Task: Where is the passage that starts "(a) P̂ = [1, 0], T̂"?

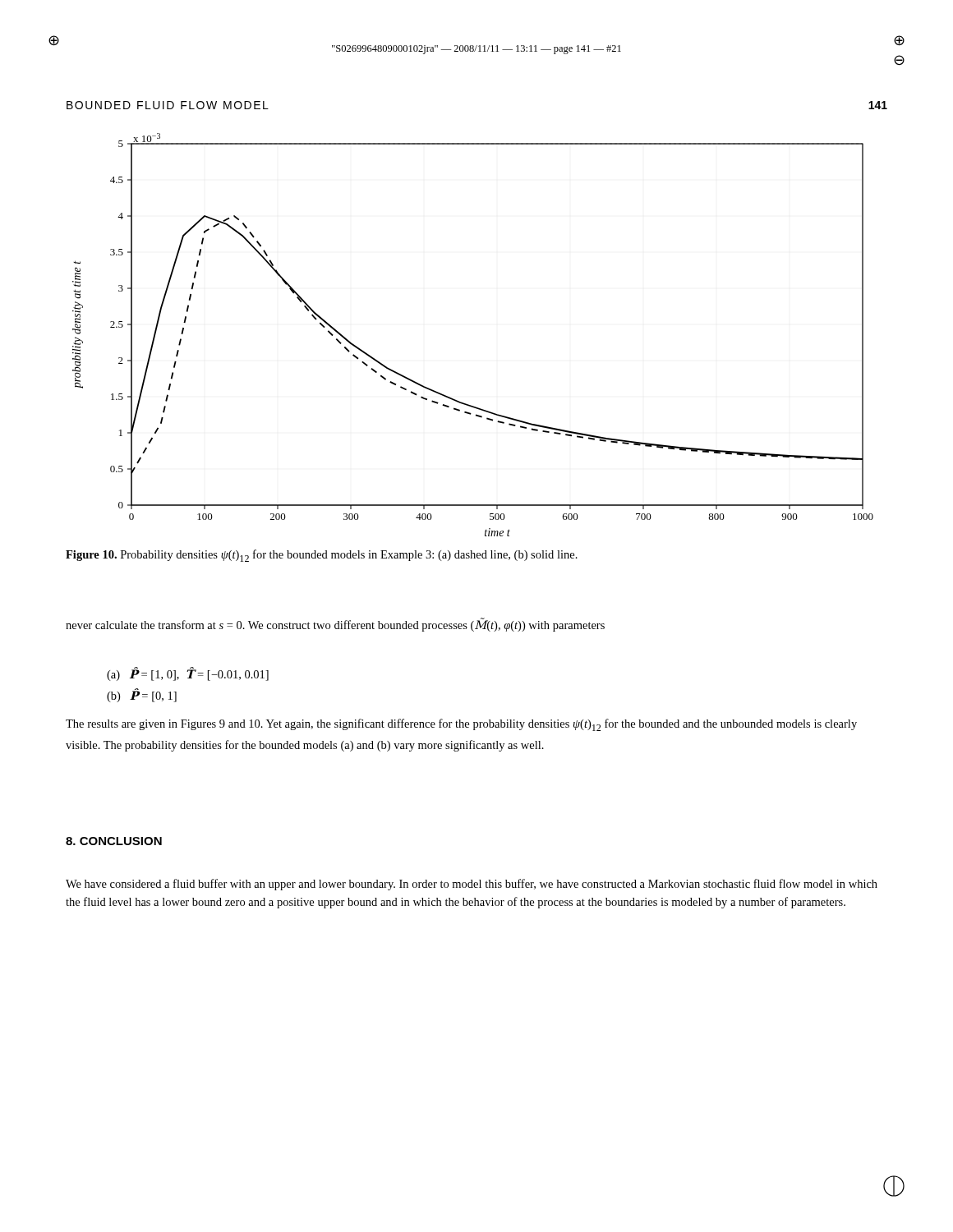Action: [x=188, y=674]
